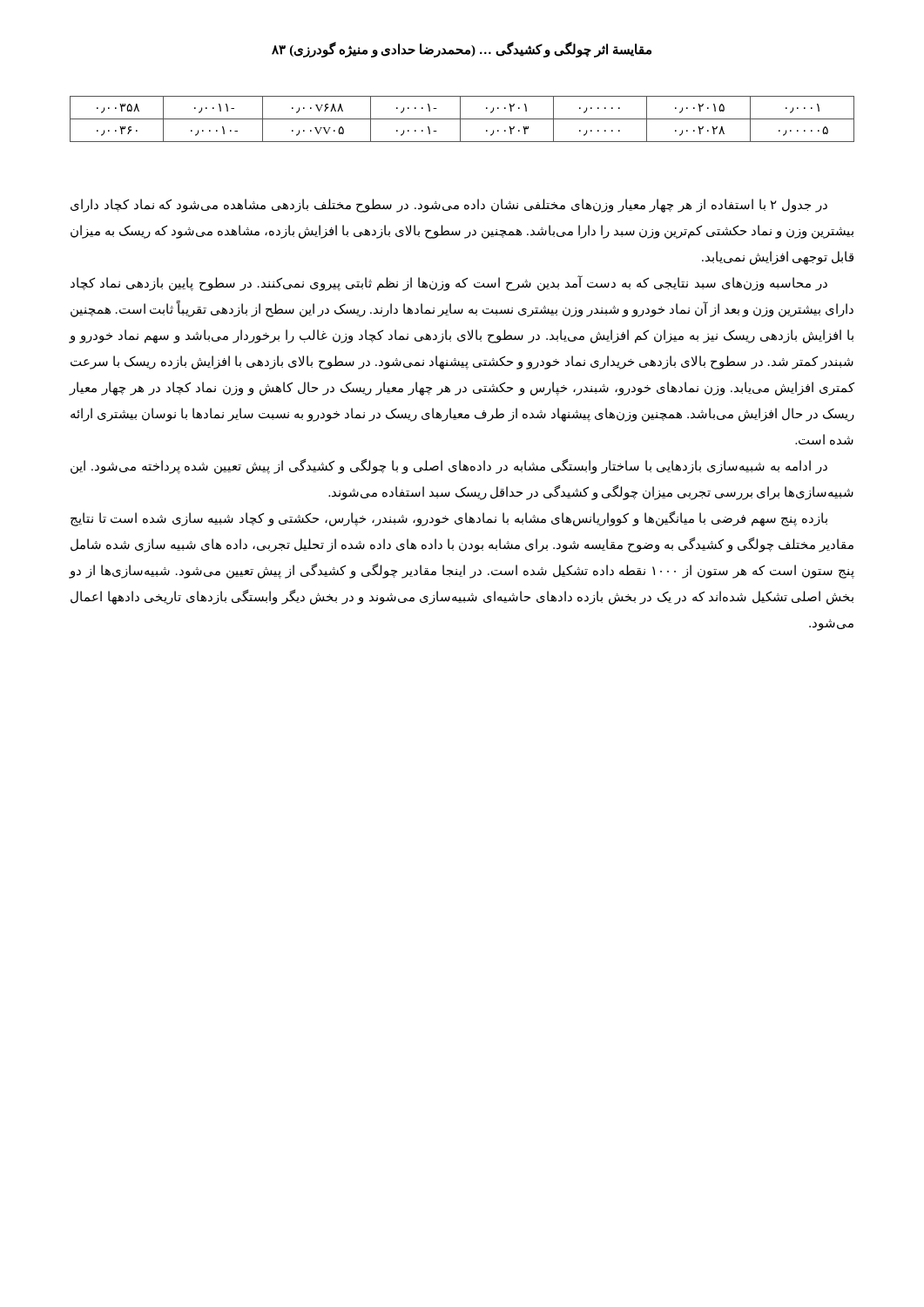Select the block starting "در محاسبه وزن‌های سبد نتایجی که به"
The height and width of the screenshot is (1307, 924).
(x=462, y=362)
